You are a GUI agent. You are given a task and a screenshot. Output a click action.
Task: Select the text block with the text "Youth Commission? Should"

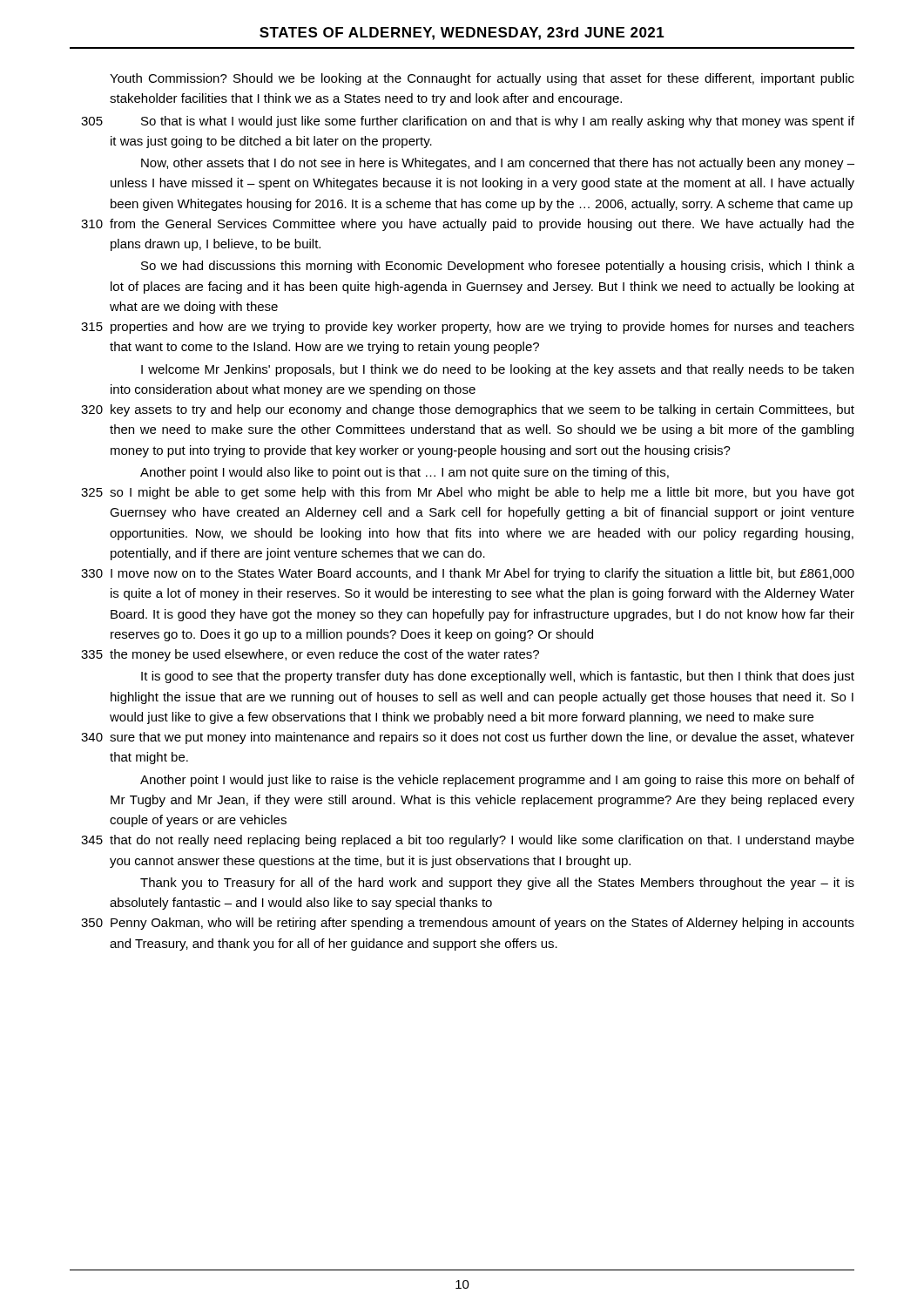(462, 511)
